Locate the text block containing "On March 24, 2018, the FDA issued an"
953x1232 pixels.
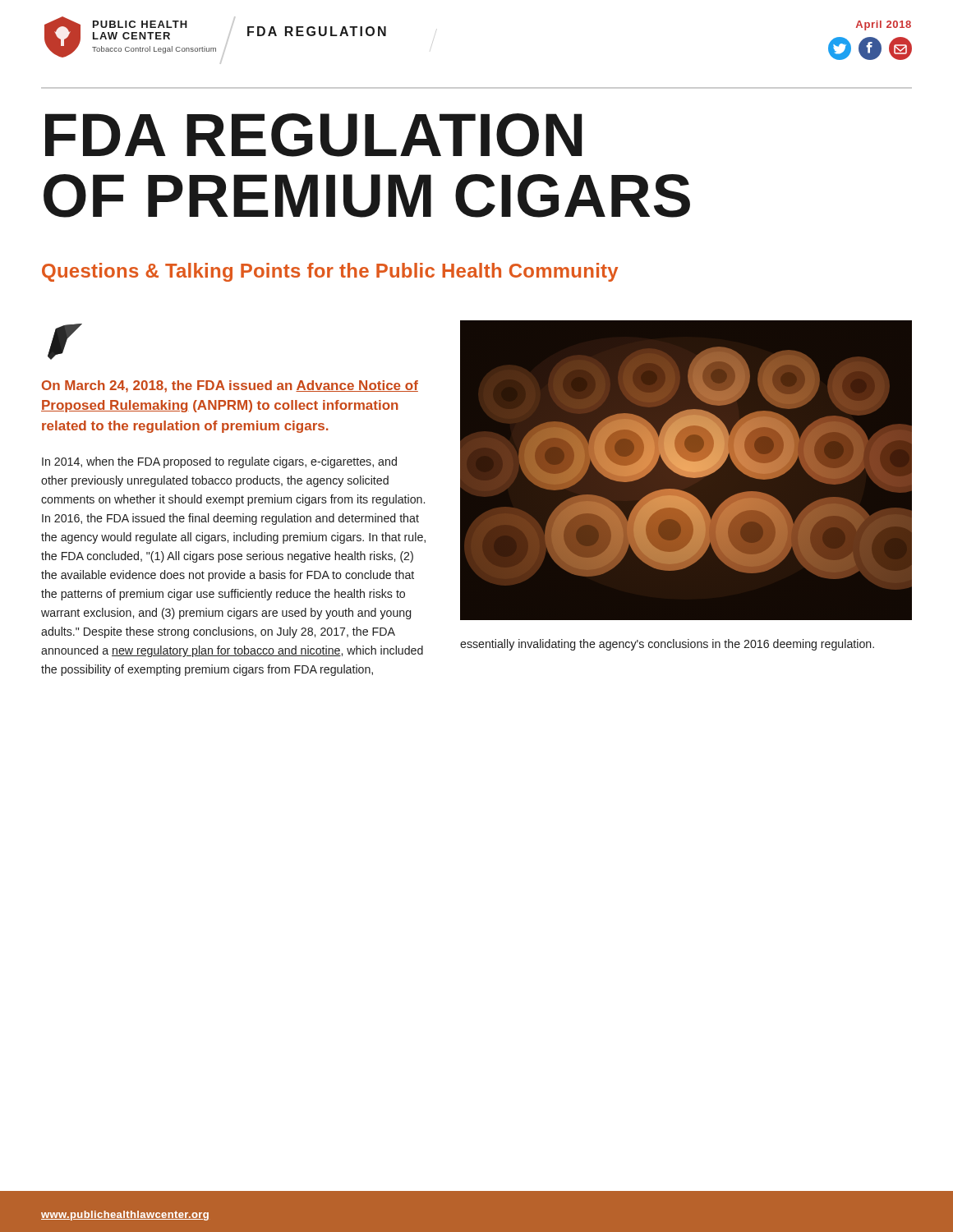coord(230,406)
